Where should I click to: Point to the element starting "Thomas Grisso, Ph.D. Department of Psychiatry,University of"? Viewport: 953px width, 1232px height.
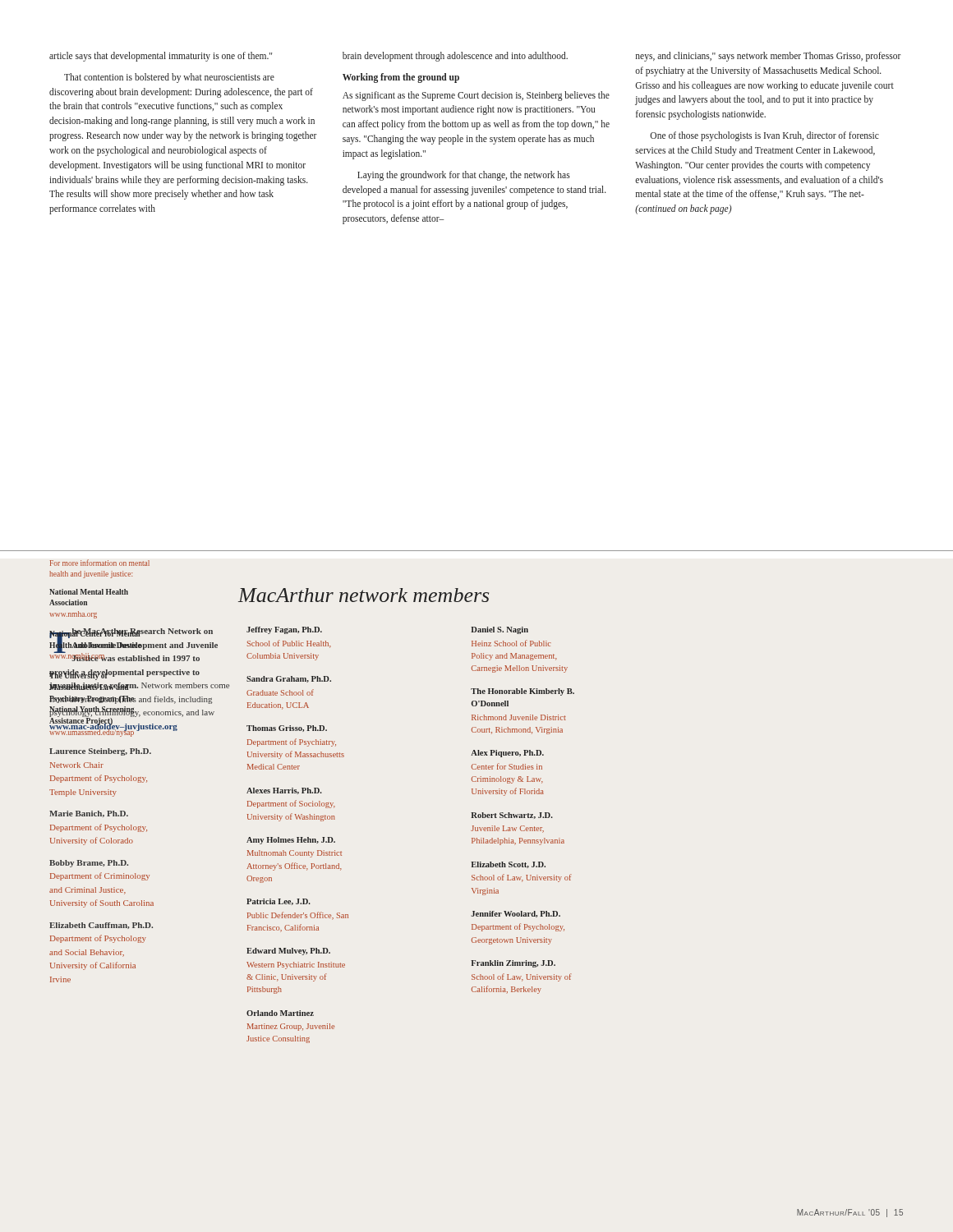click(x=351, y=748)
